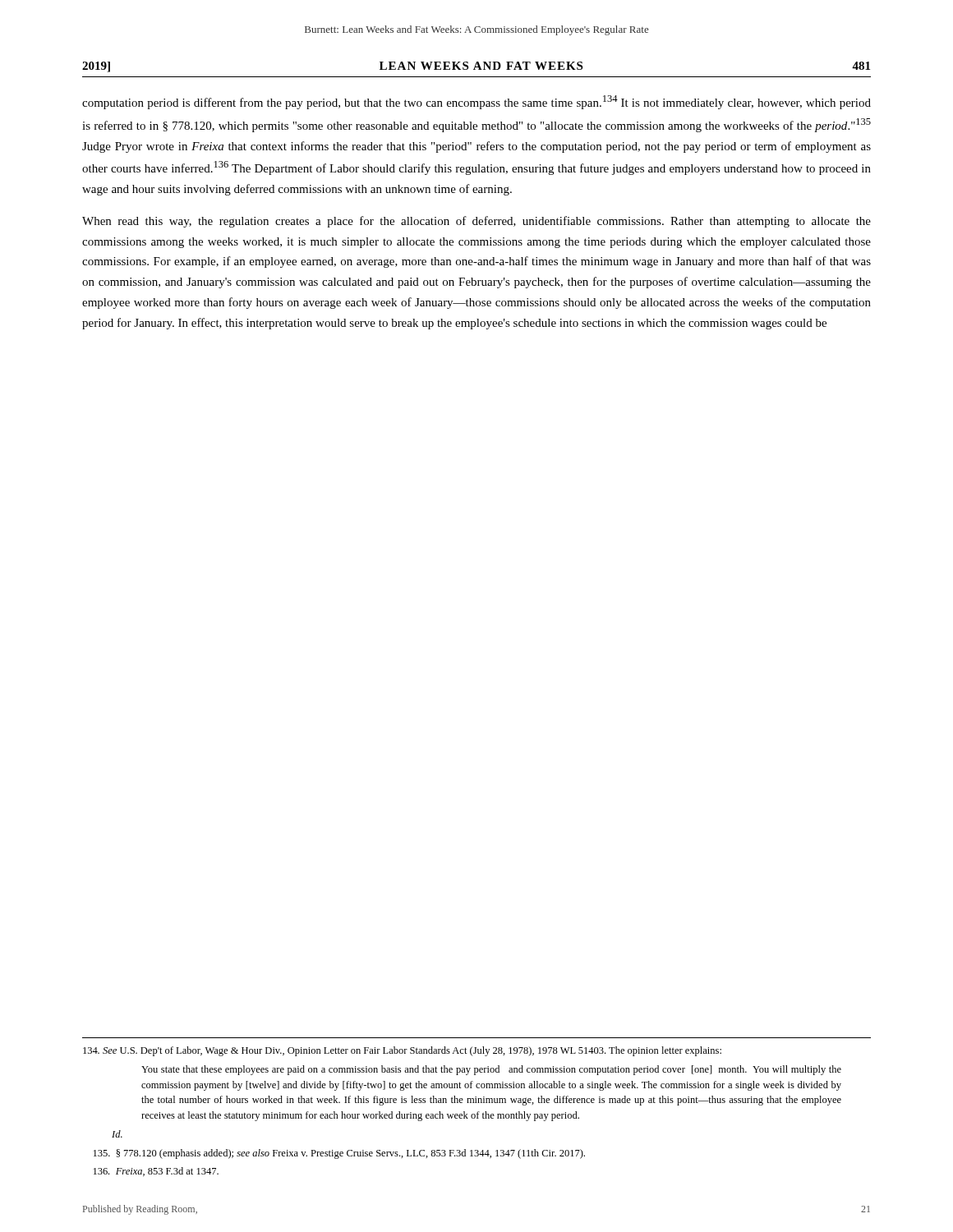Find the block on this page that starts "See U.S. Dep't of Labor, Wage & Hour"
This screenshot has width=953, height=1232.
point(476,1093)
